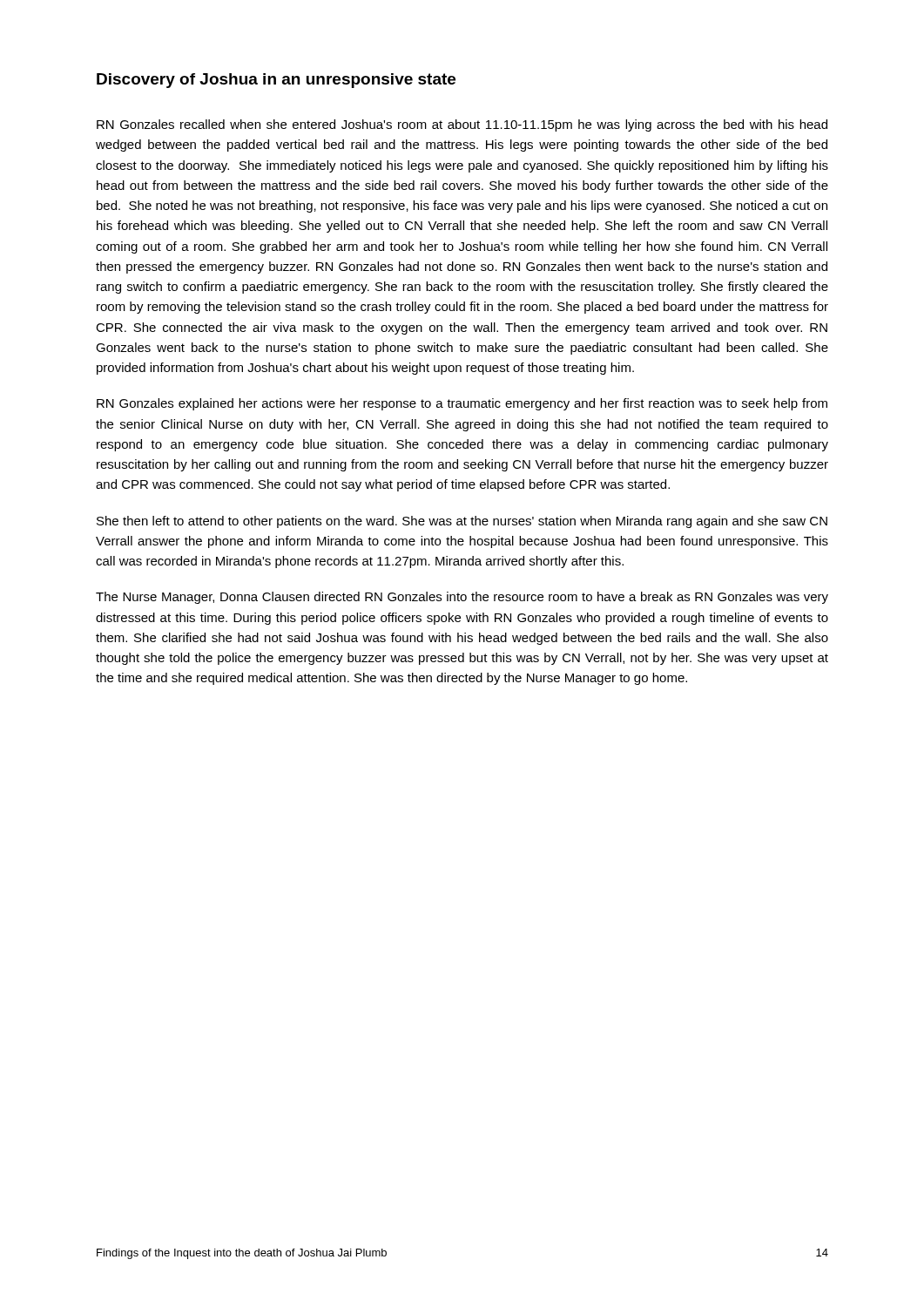The width and height of the screenshot is (924, 1307).
Task: Where is the passage that starts "She then left to"?
Action: pyautogui.click(x=462, y=541)
